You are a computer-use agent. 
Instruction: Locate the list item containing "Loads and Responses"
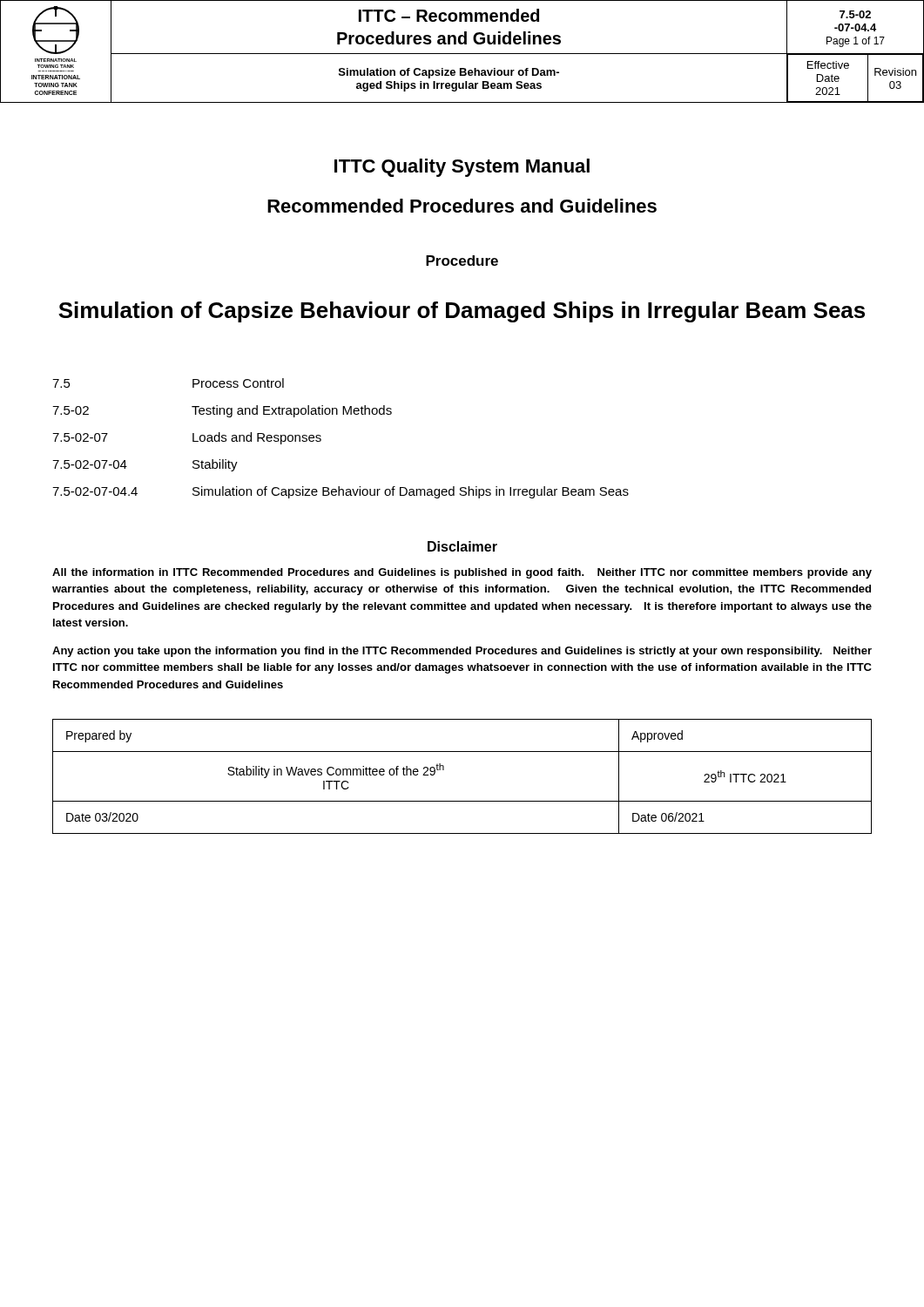(257, 437)
